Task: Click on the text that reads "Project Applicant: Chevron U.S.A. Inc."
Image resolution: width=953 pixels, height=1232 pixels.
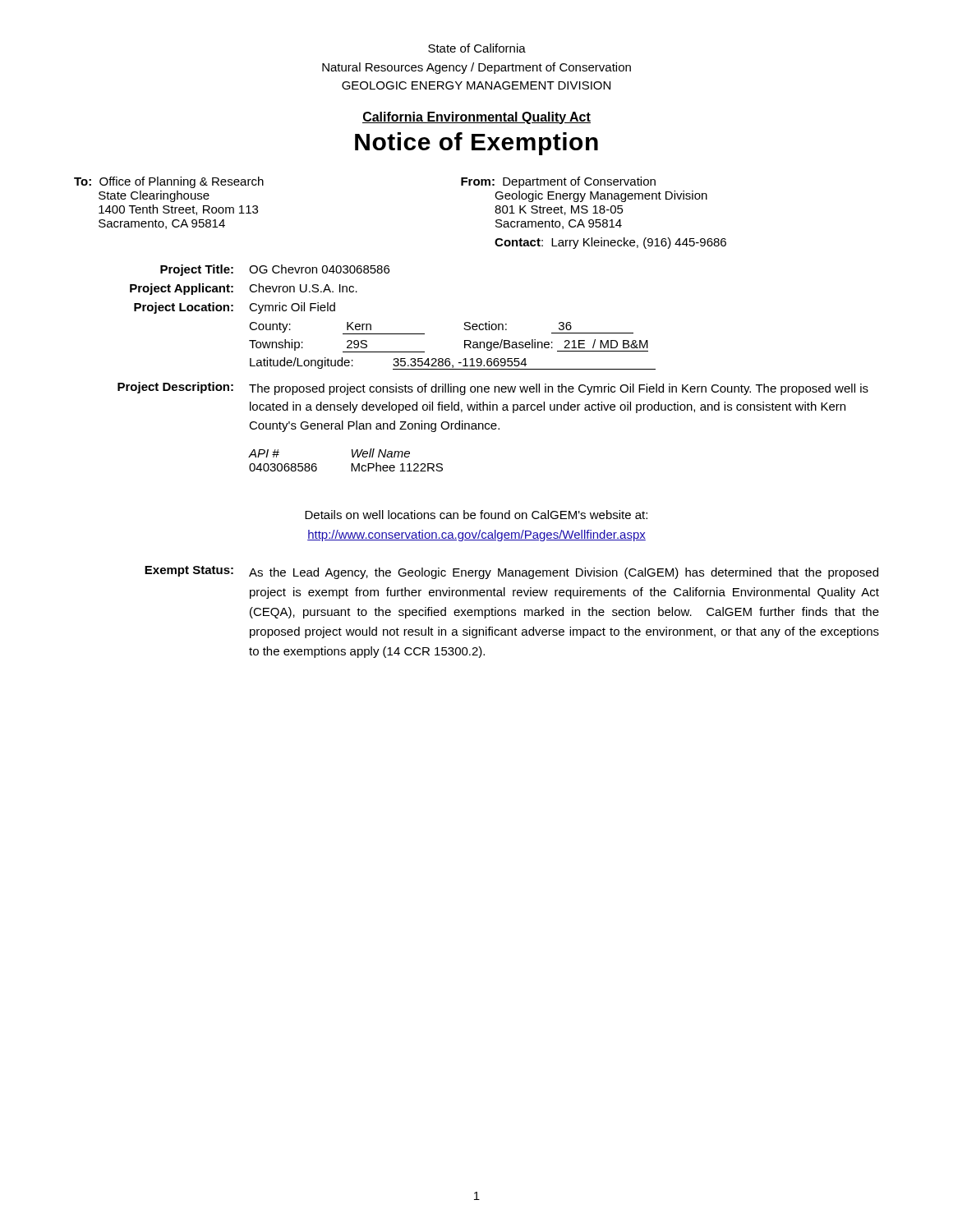Action: 178,290
